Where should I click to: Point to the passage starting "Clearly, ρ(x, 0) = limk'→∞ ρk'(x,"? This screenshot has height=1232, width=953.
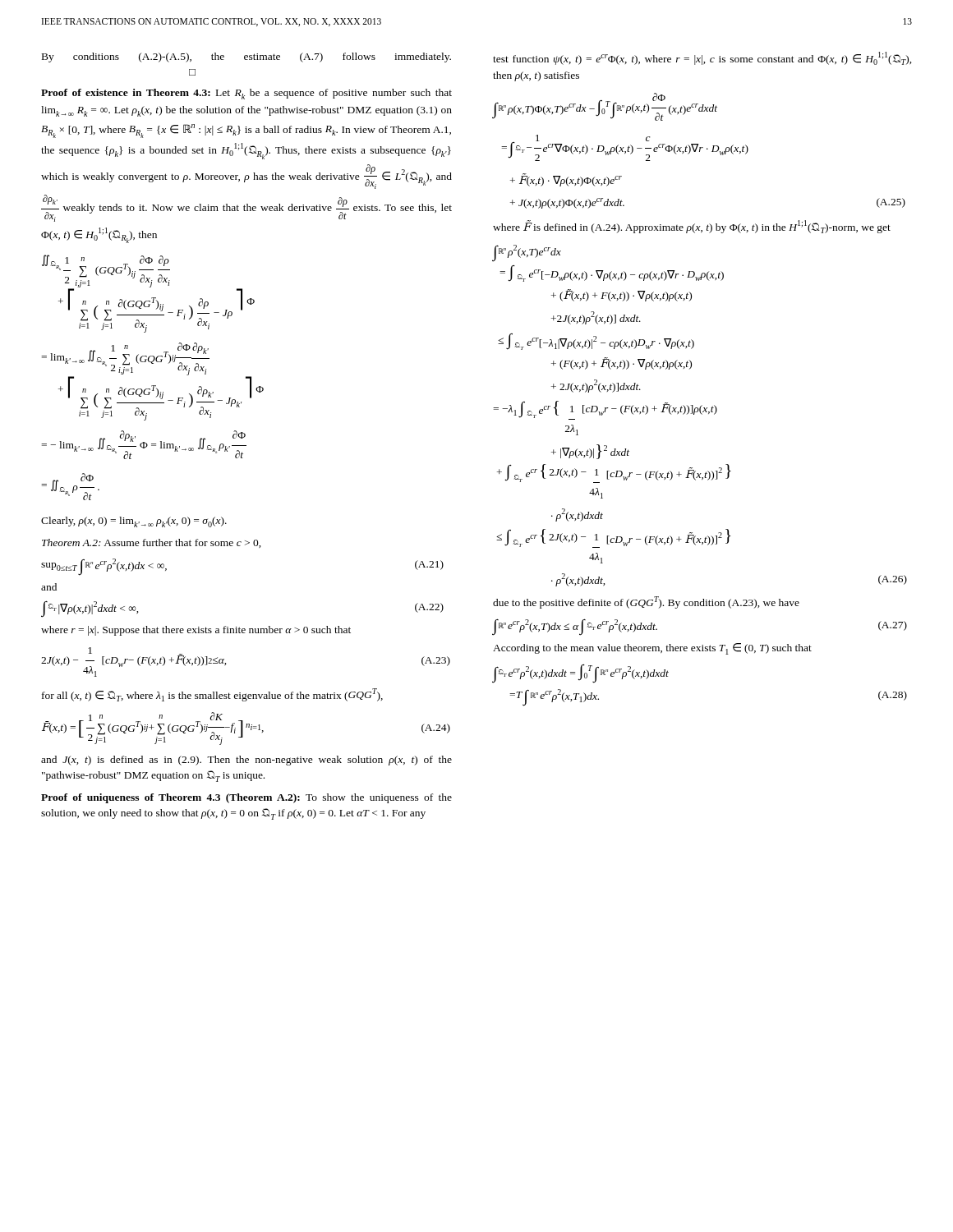[134, 522]
